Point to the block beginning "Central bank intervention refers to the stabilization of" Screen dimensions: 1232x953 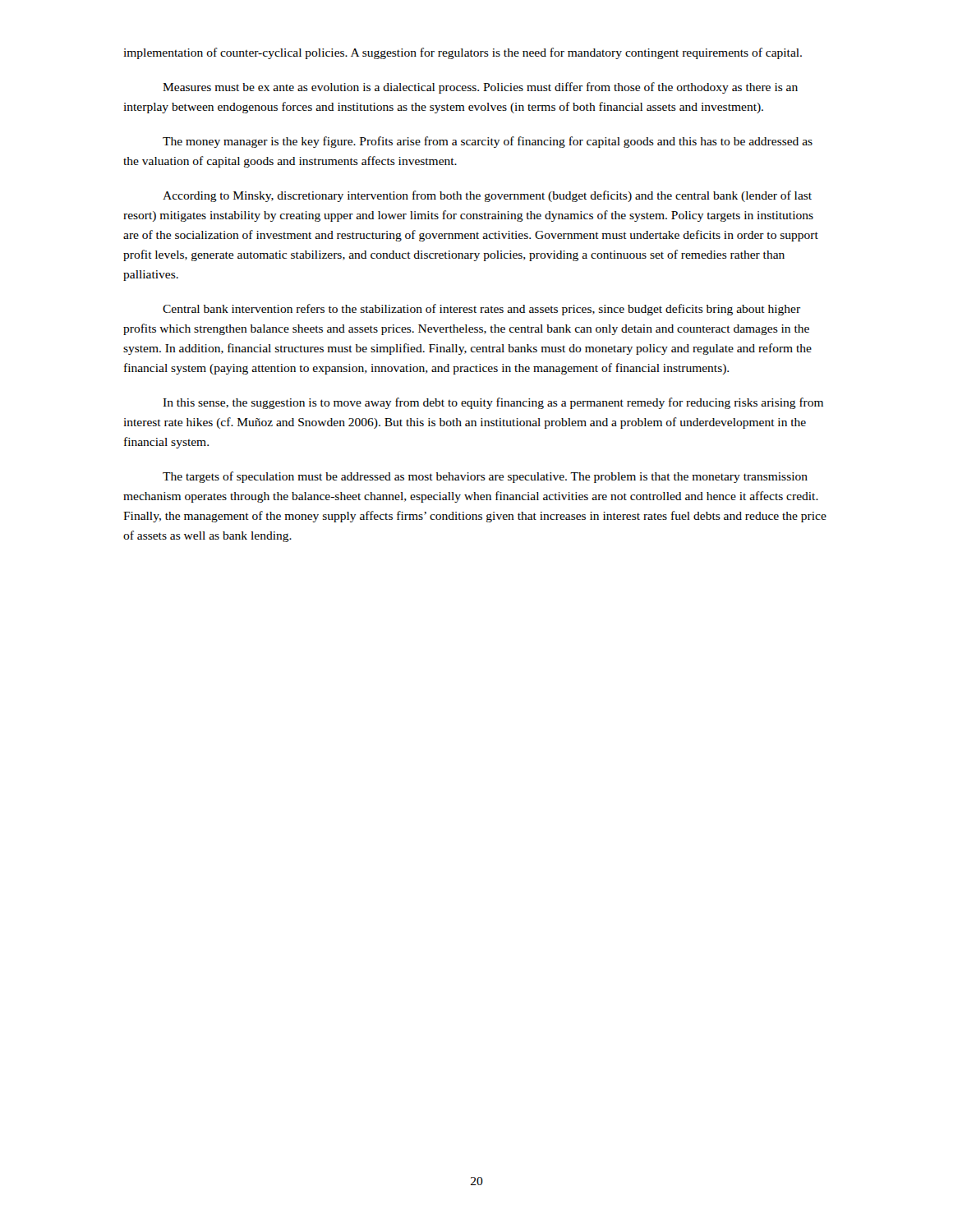pos(467,338)
